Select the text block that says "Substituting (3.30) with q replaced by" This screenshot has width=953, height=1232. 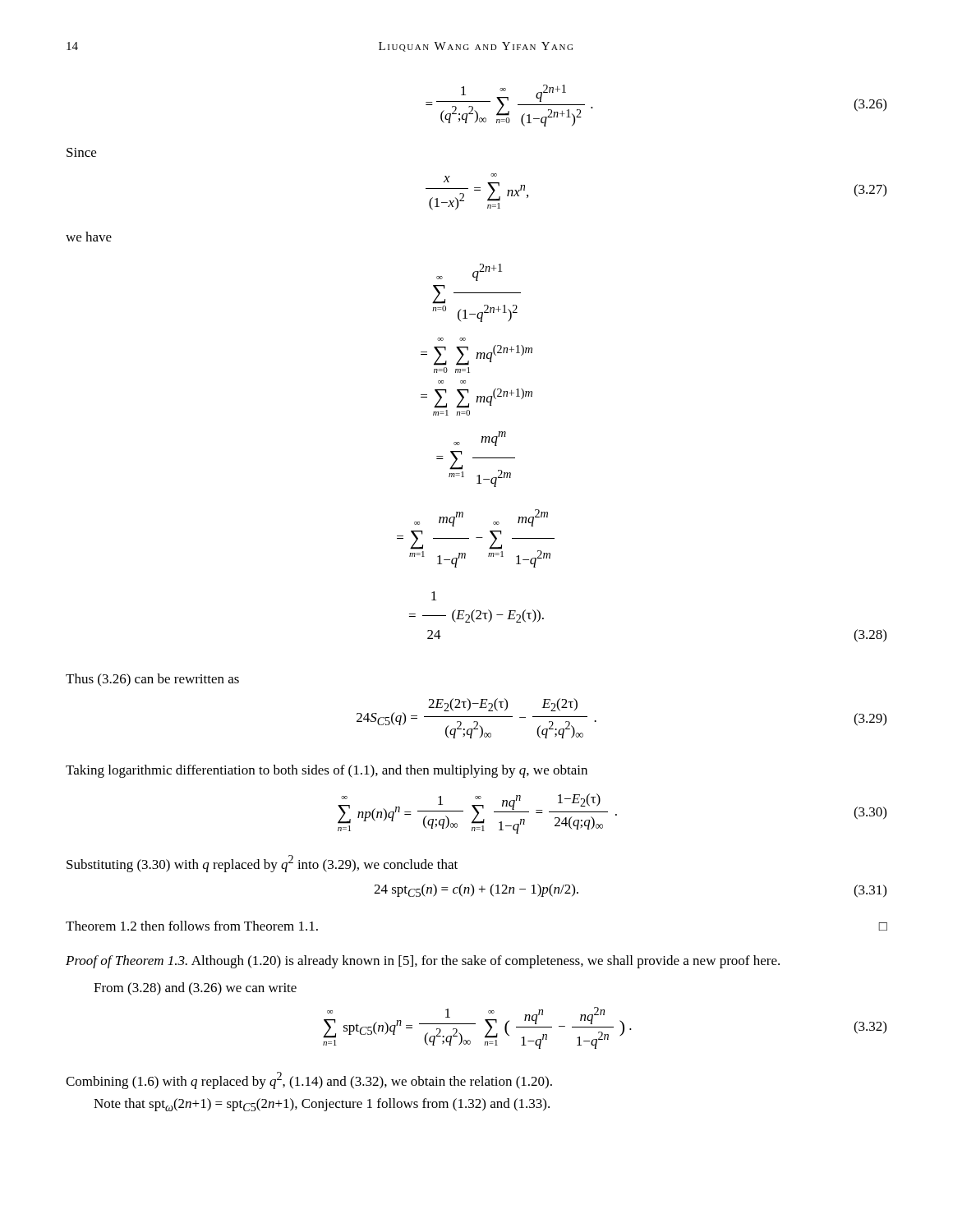coord(262,862)
